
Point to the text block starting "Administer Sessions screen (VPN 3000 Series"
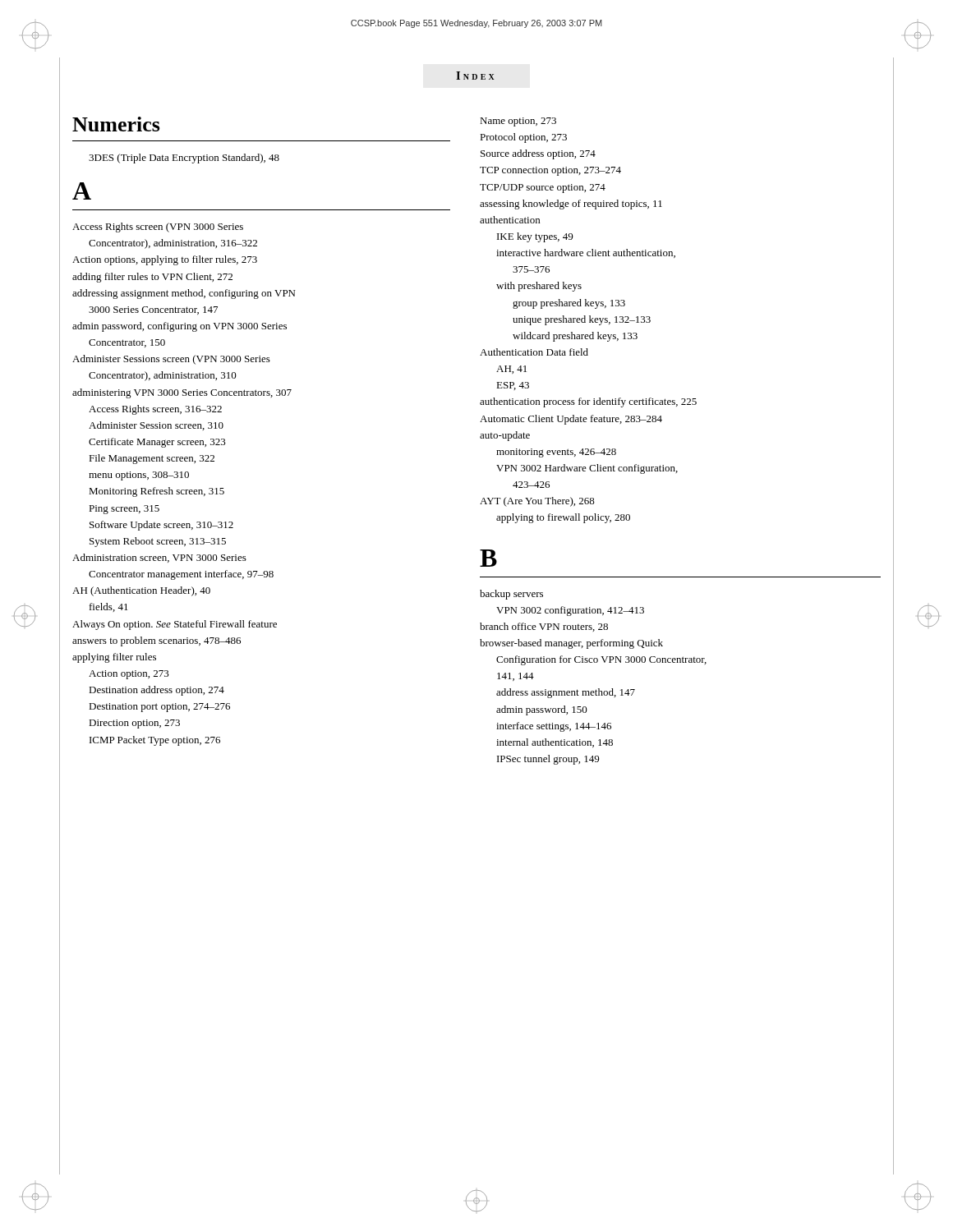(171, 367)
